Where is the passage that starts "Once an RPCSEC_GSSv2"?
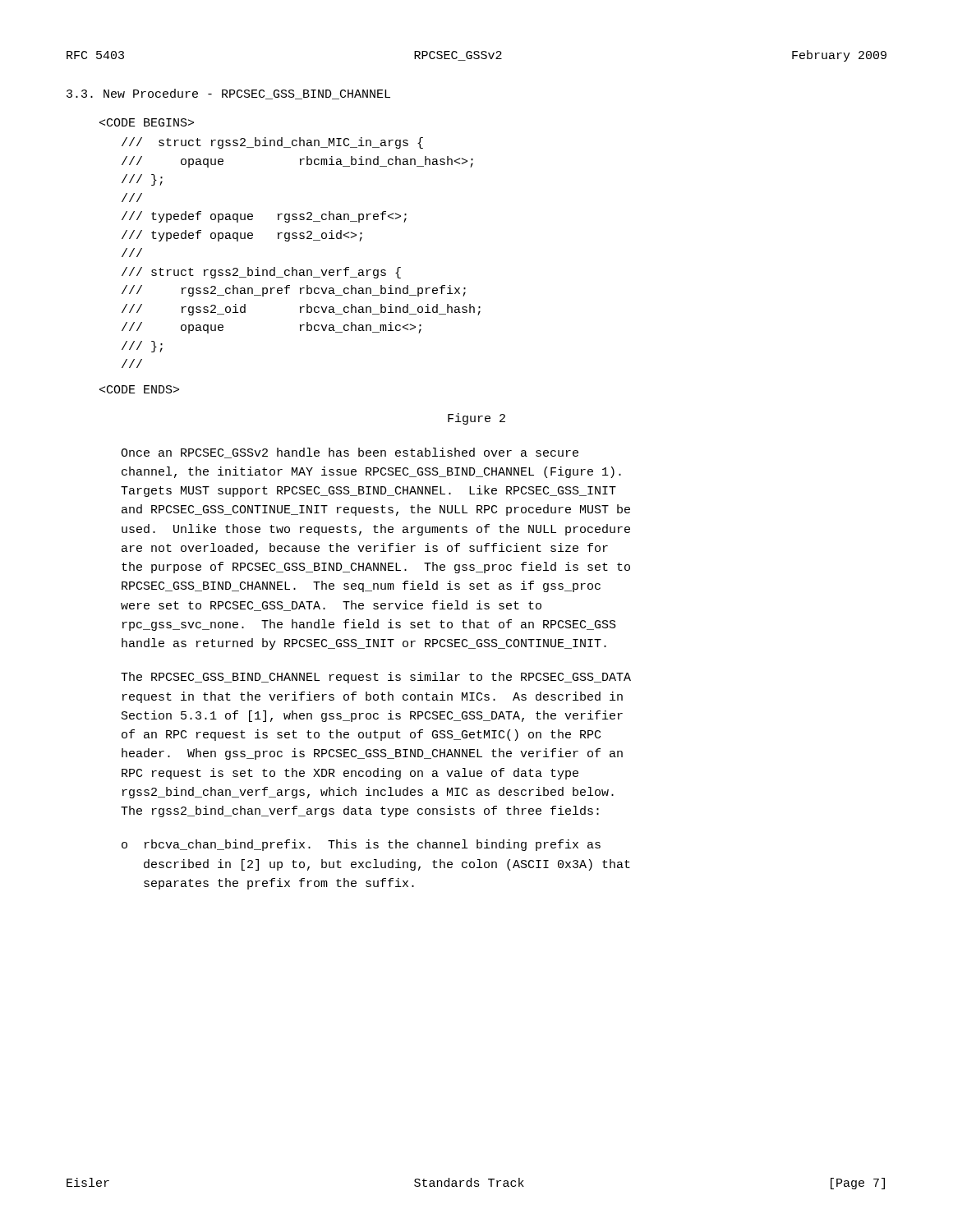 pos(365,549)
